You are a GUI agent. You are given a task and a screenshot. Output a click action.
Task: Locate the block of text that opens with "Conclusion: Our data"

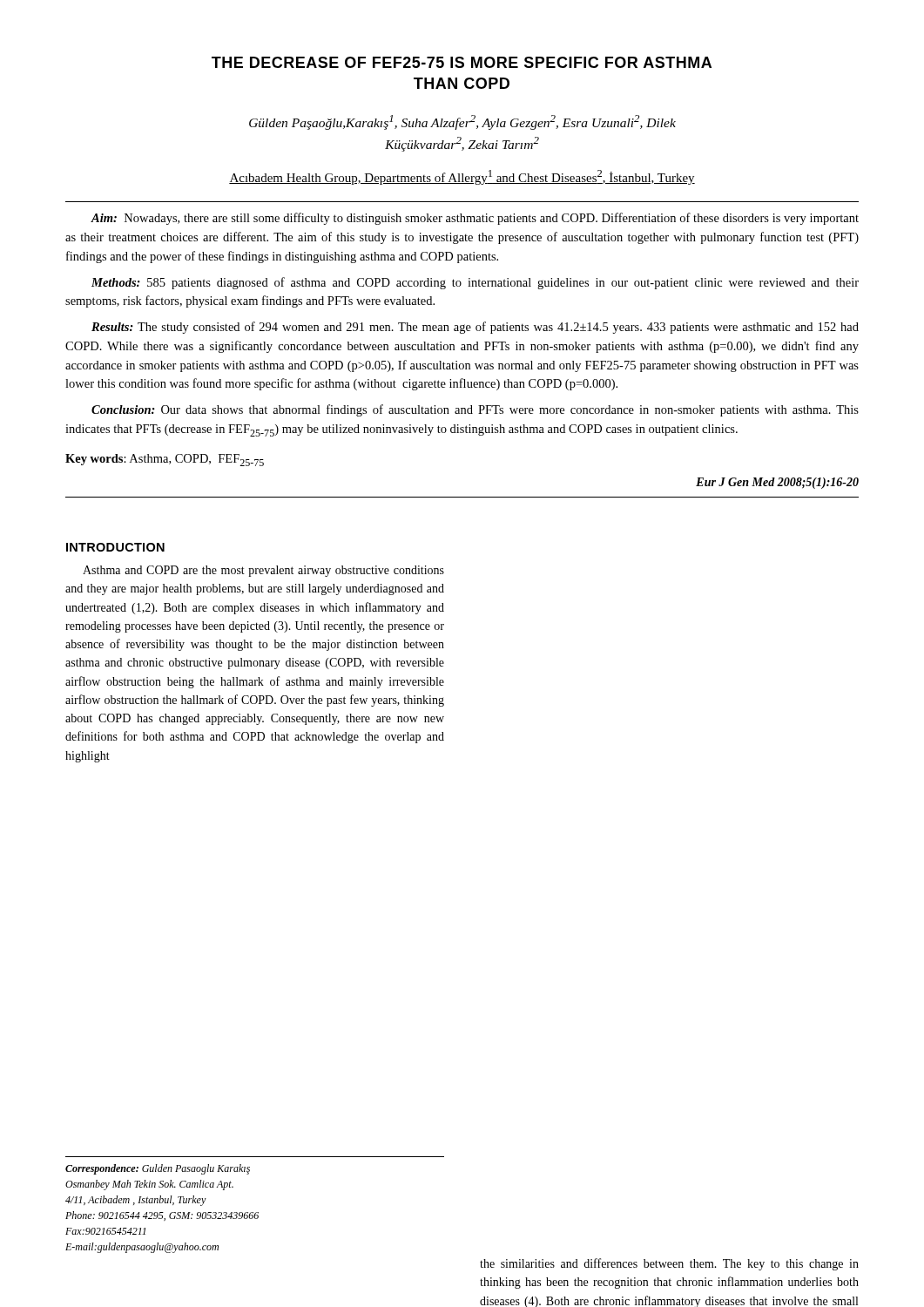point(462,421)
